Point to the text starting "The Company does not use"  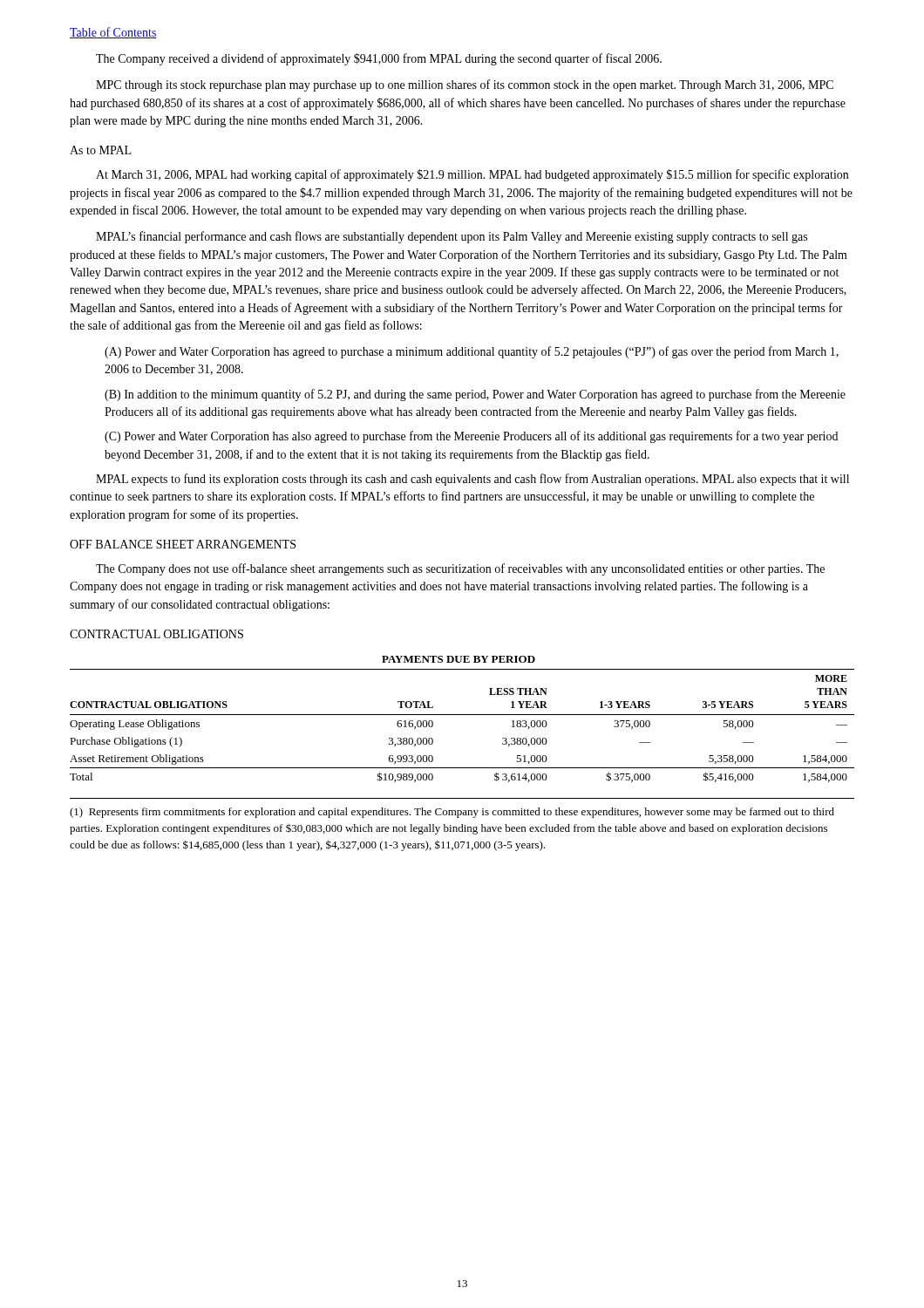coord(462,587)
